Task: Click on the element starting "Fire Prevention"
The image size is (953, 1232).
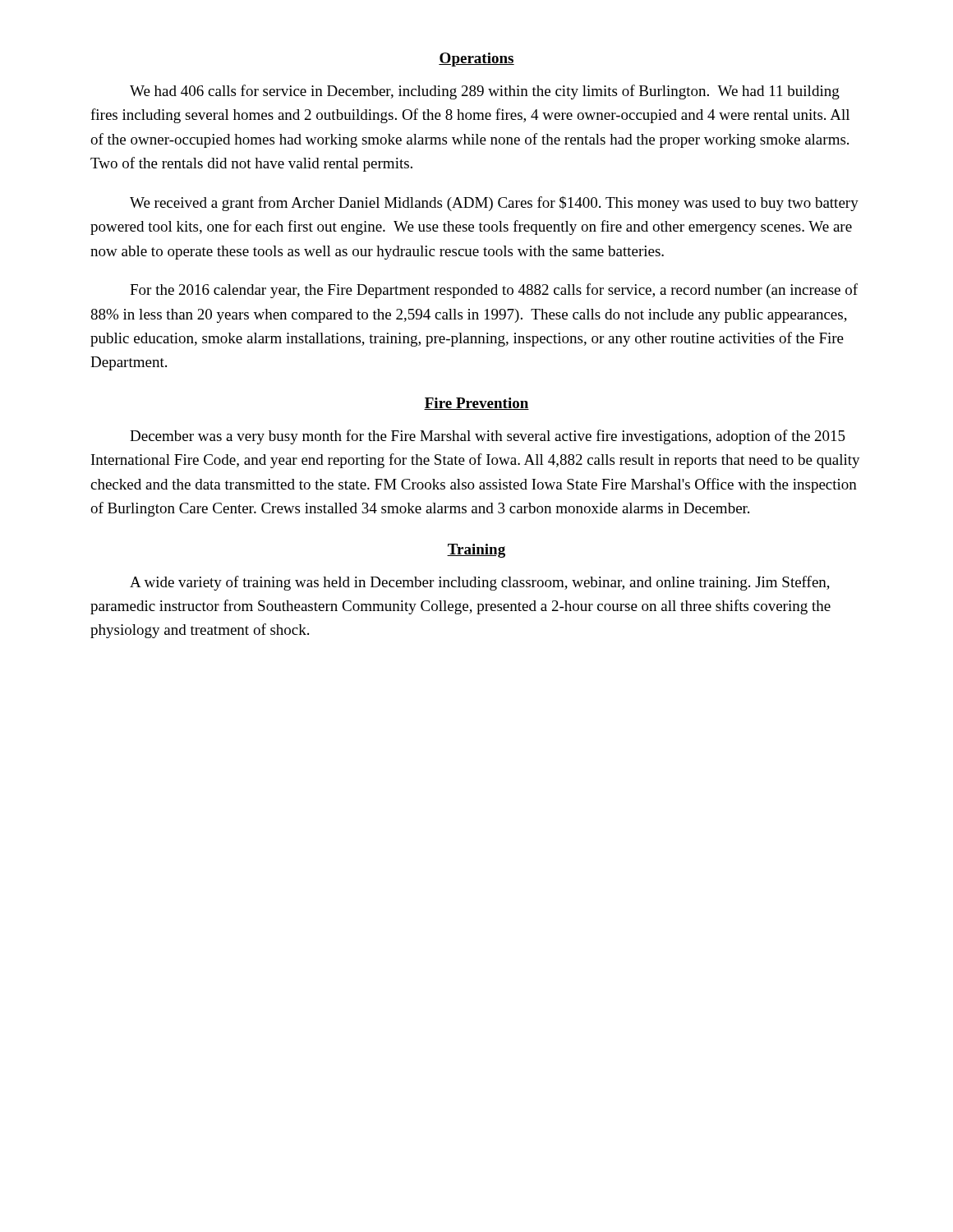Action: coord(476,403)
